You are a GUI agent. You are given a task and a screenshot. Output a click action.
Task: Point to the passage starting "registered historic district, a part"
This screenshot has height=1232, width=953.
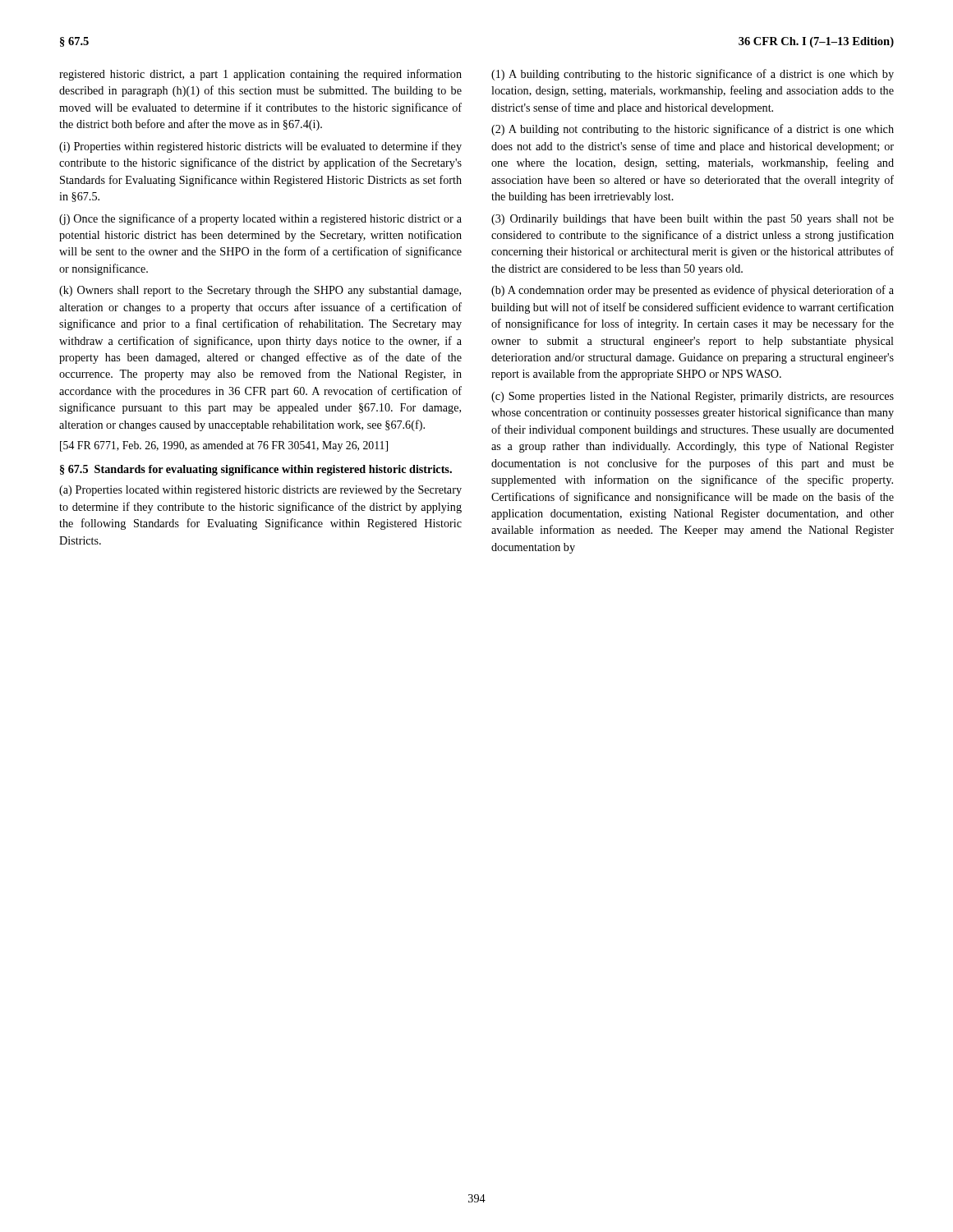tap(260, 249)
